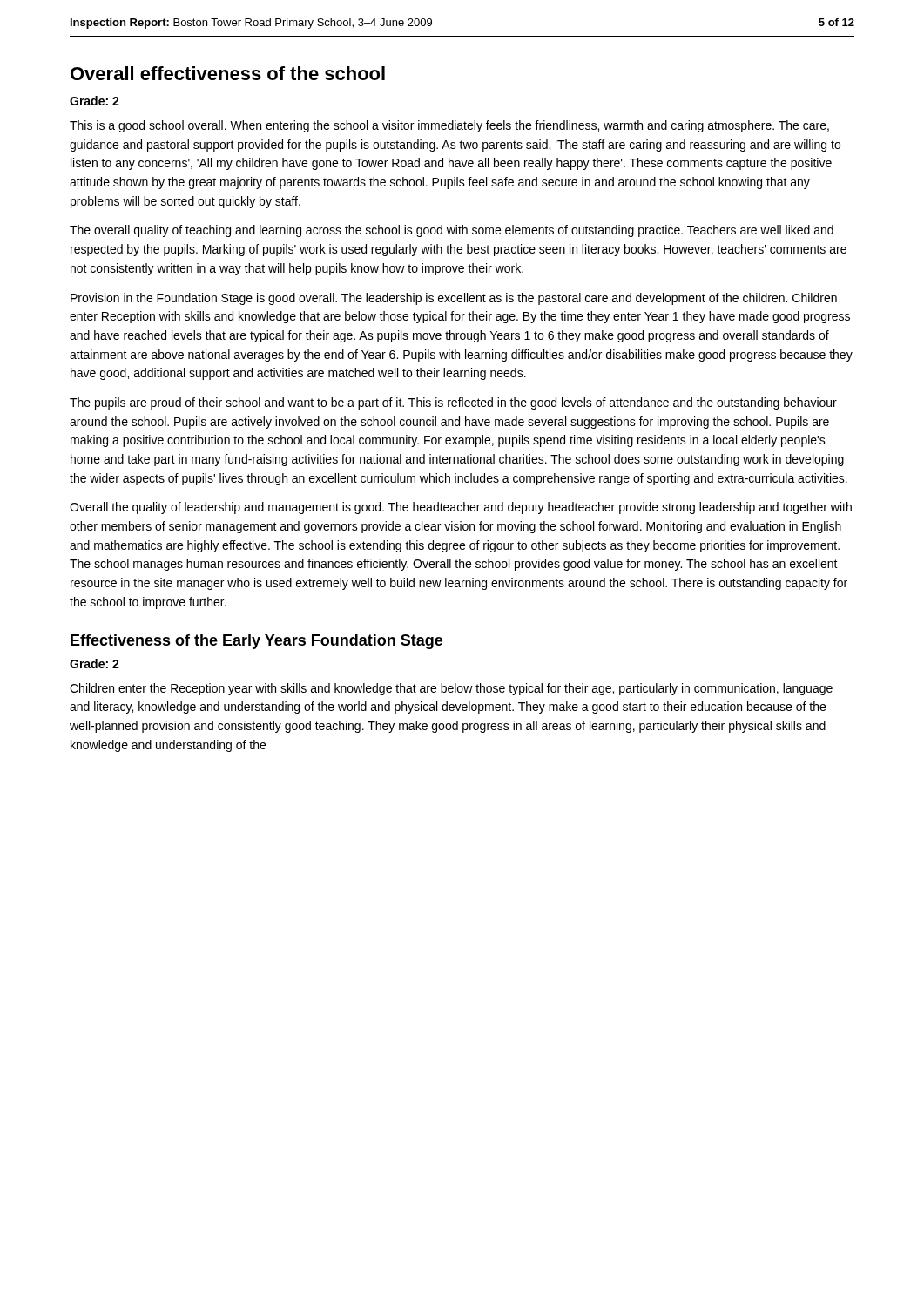
Task: Select the text block that reads "Provision in the Foundation Stage is"
Action: click(x=462, y=336)
